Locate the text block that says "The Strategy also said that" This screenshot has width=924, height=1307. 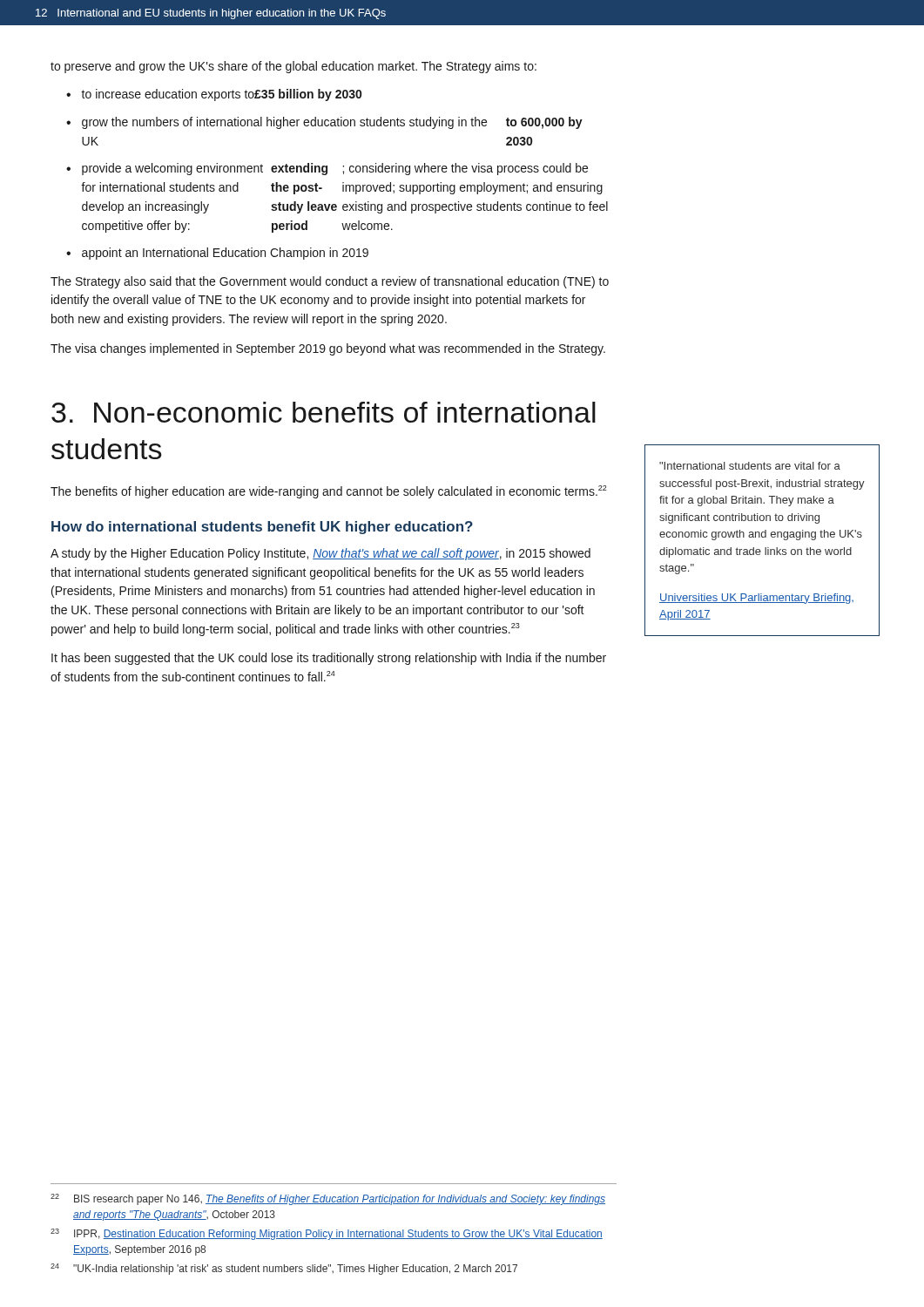pyautogui.click(x=330, y=300)
